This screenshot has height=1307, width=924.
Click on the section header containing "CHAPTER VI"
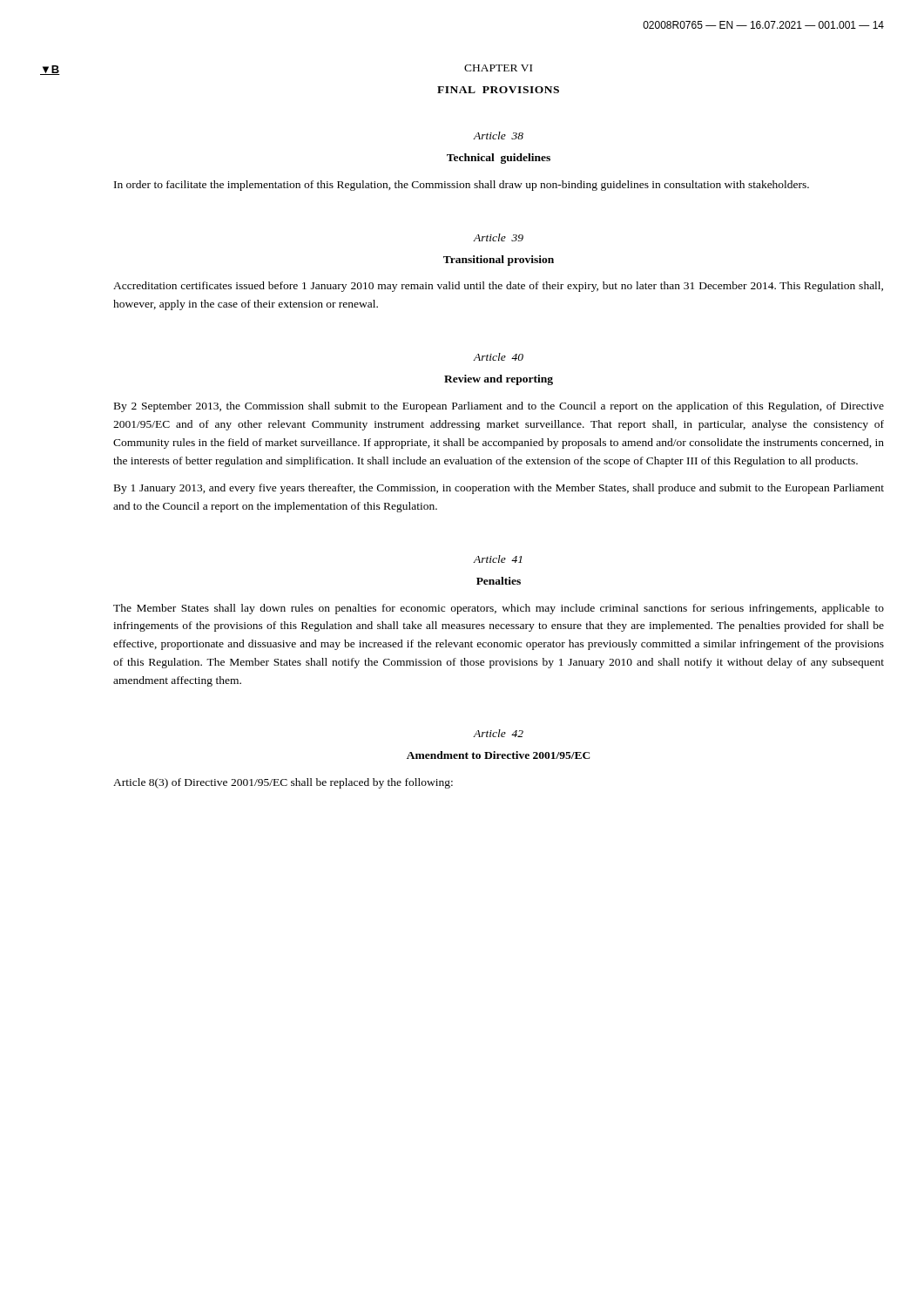click(x=499, y=68)
